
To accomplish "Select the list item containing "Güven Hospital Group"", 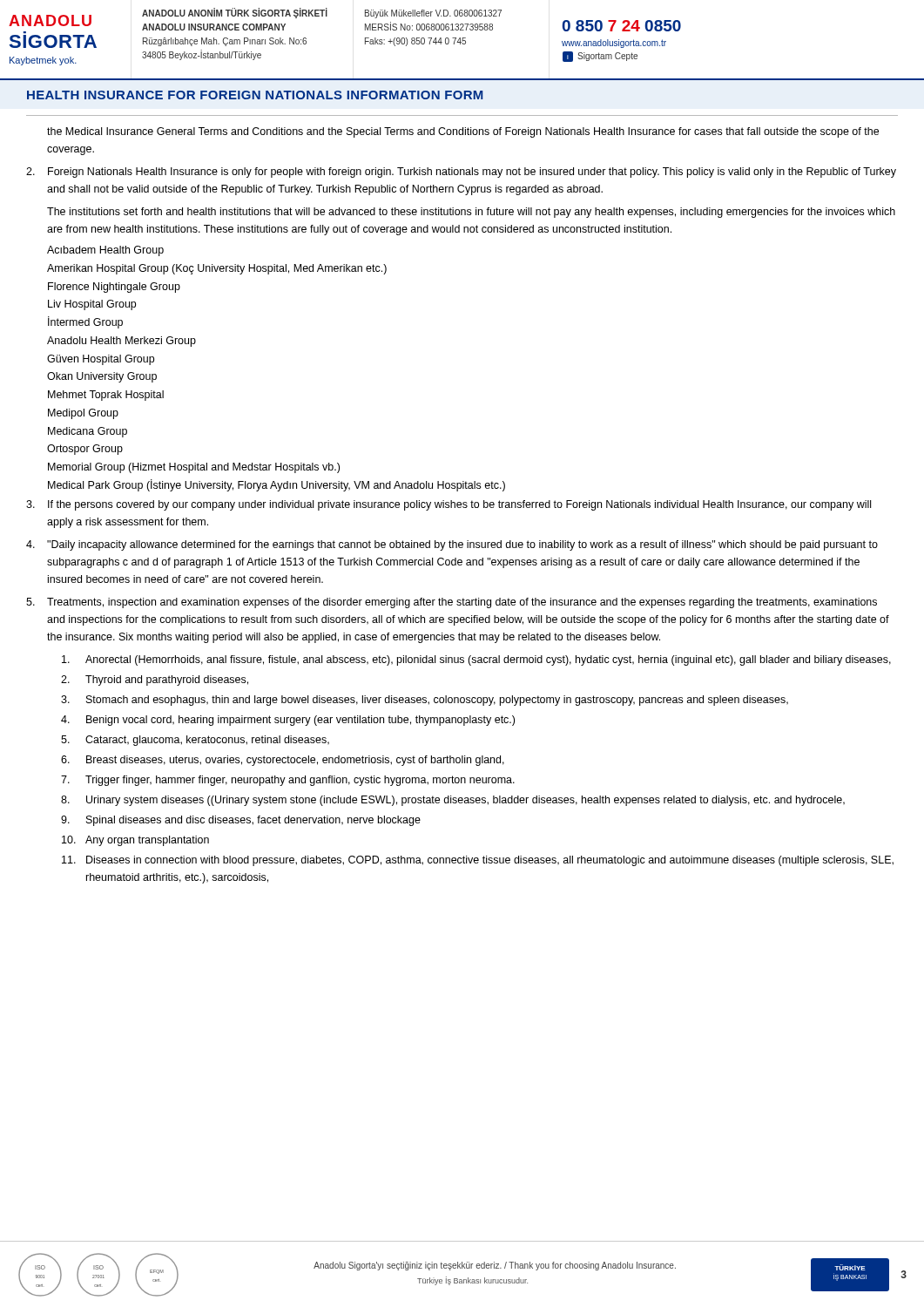I will coord(101,359).
